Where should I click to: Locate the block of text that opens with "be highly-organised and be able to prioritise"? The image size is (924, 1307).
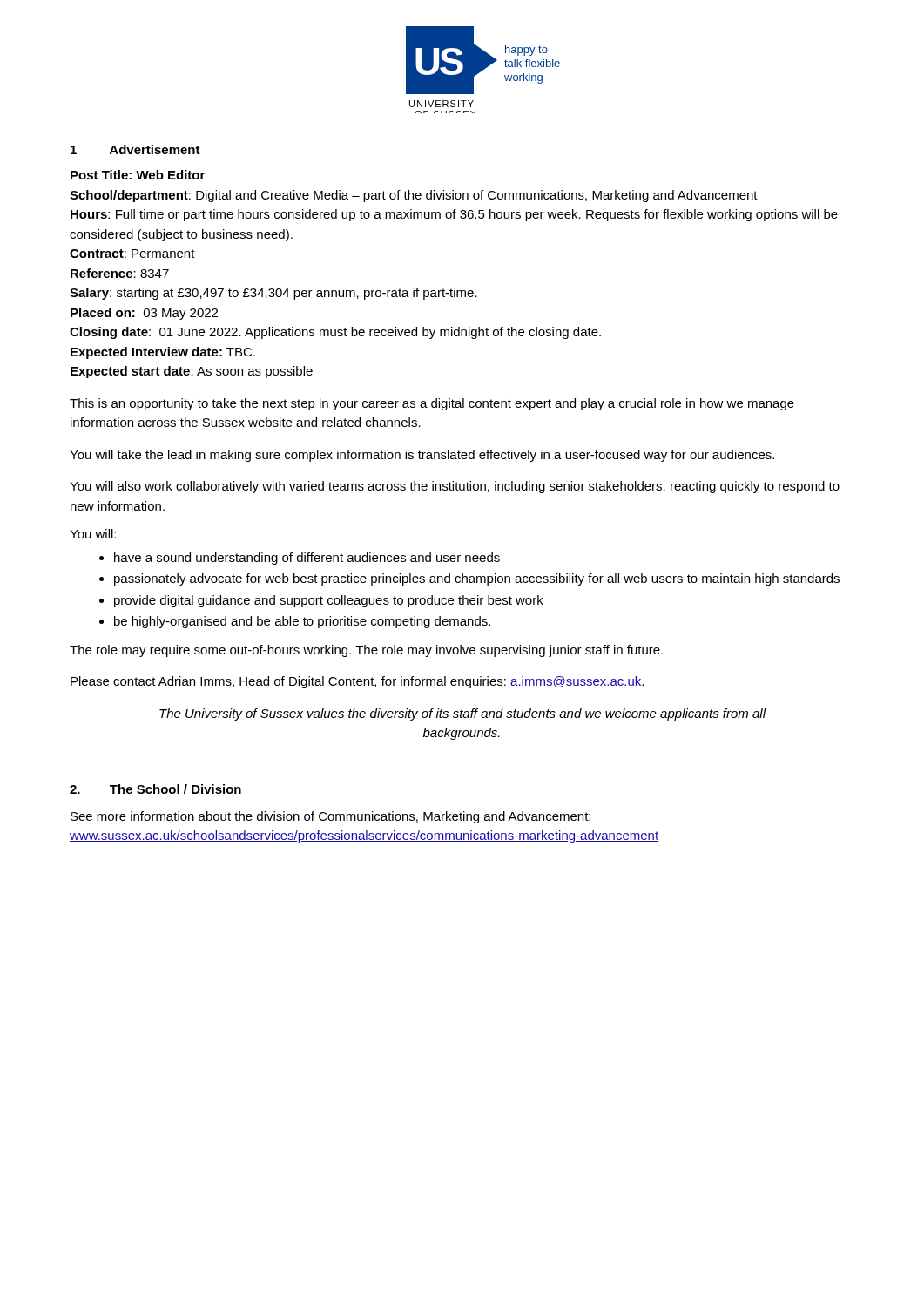302,621
